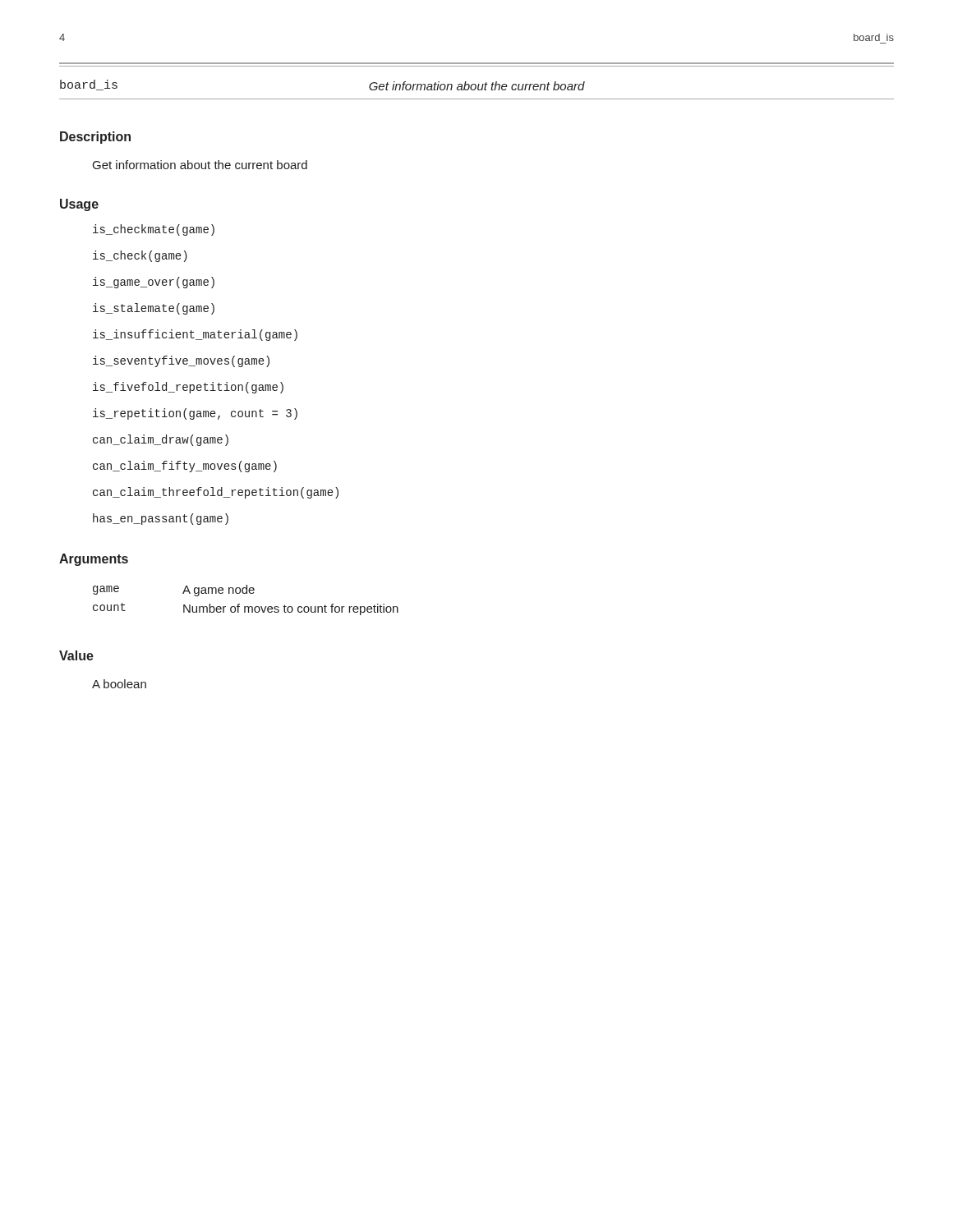Navigate to the passage starting "A boolean"

click(x=119, y=684)
